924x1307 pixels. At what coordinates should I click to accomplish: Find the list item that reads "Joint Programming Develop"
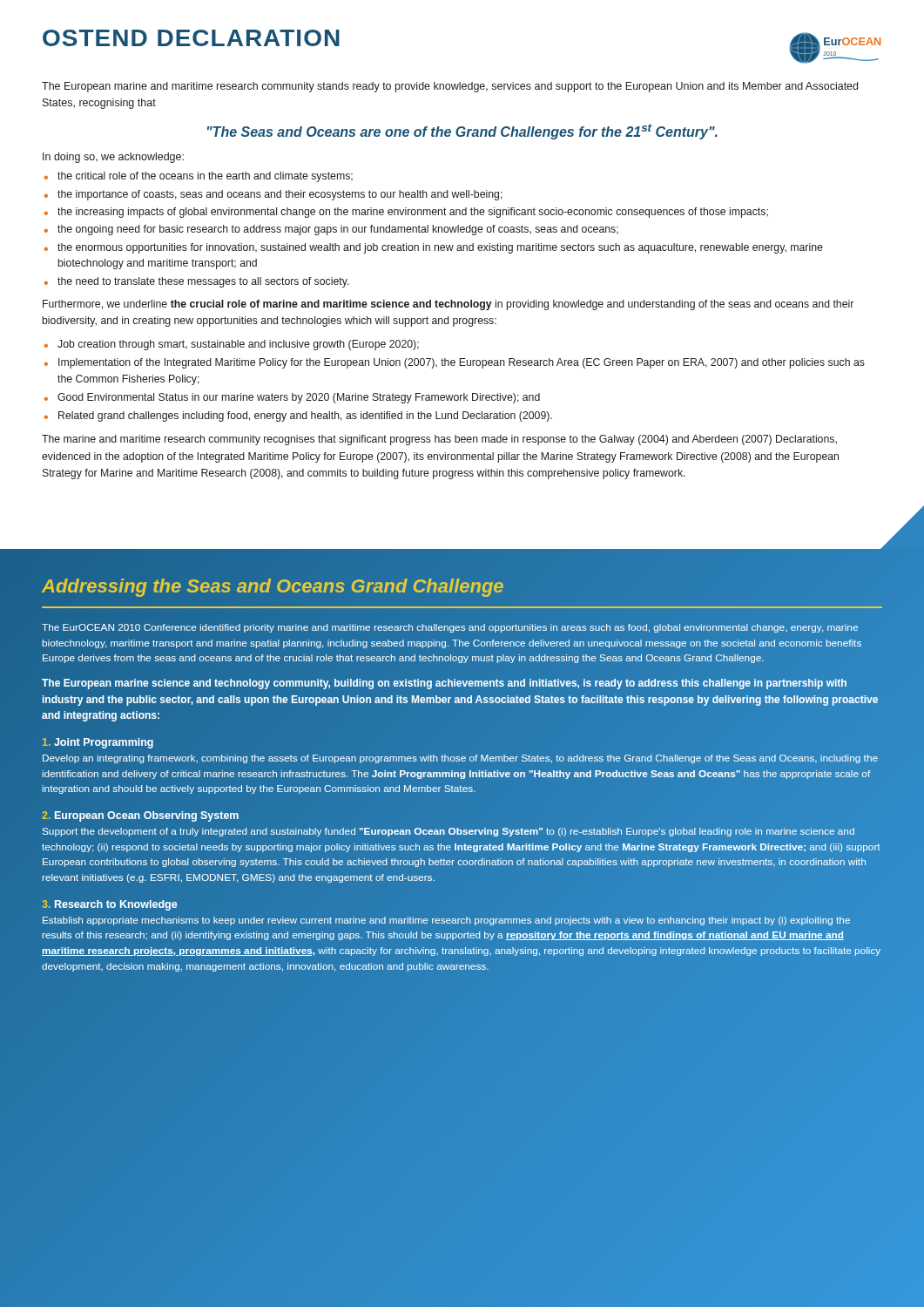pos(462,767)
